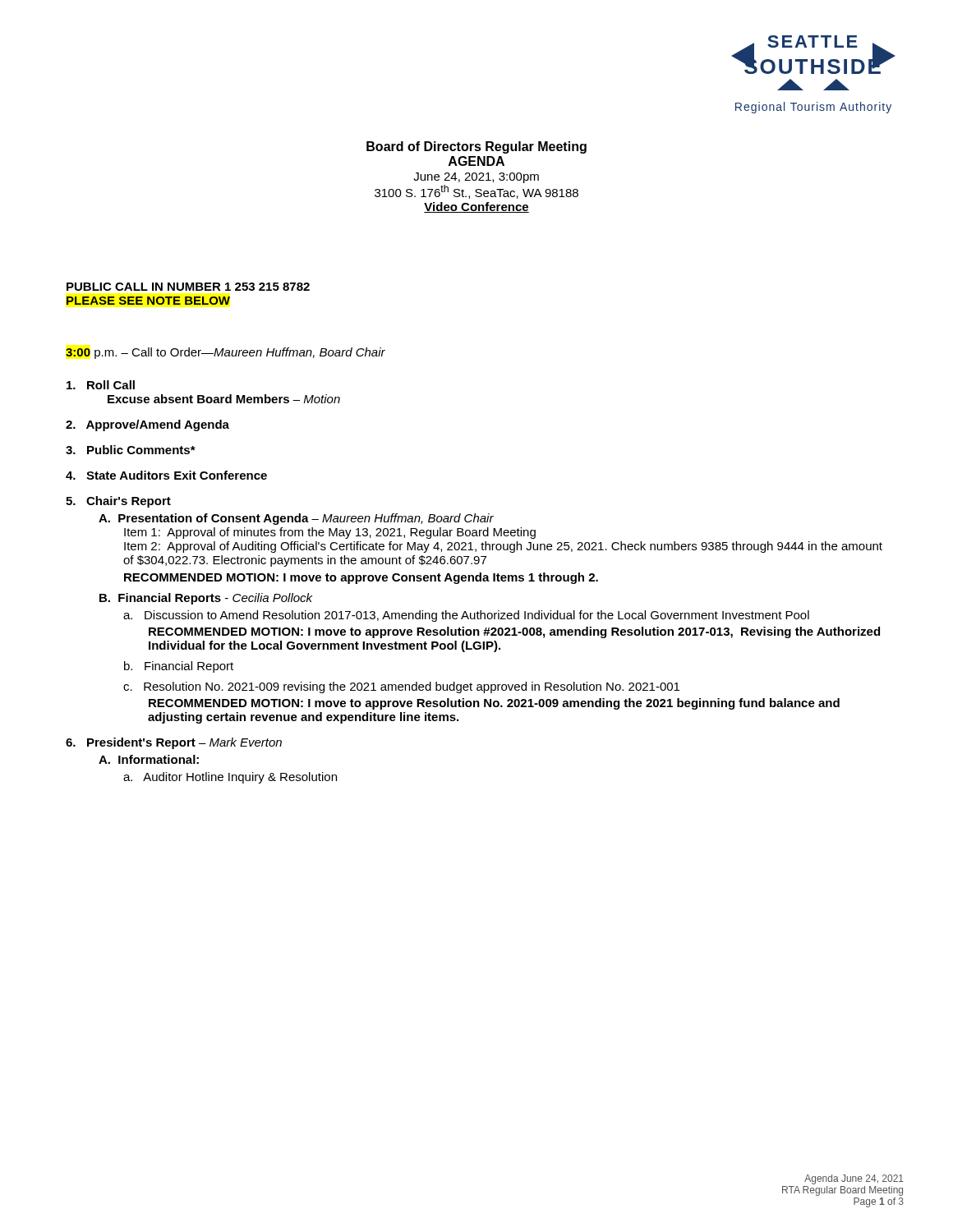Find the text block that reads "3:00 p.m. –"

pyautogui.click(x=225, y=352)
